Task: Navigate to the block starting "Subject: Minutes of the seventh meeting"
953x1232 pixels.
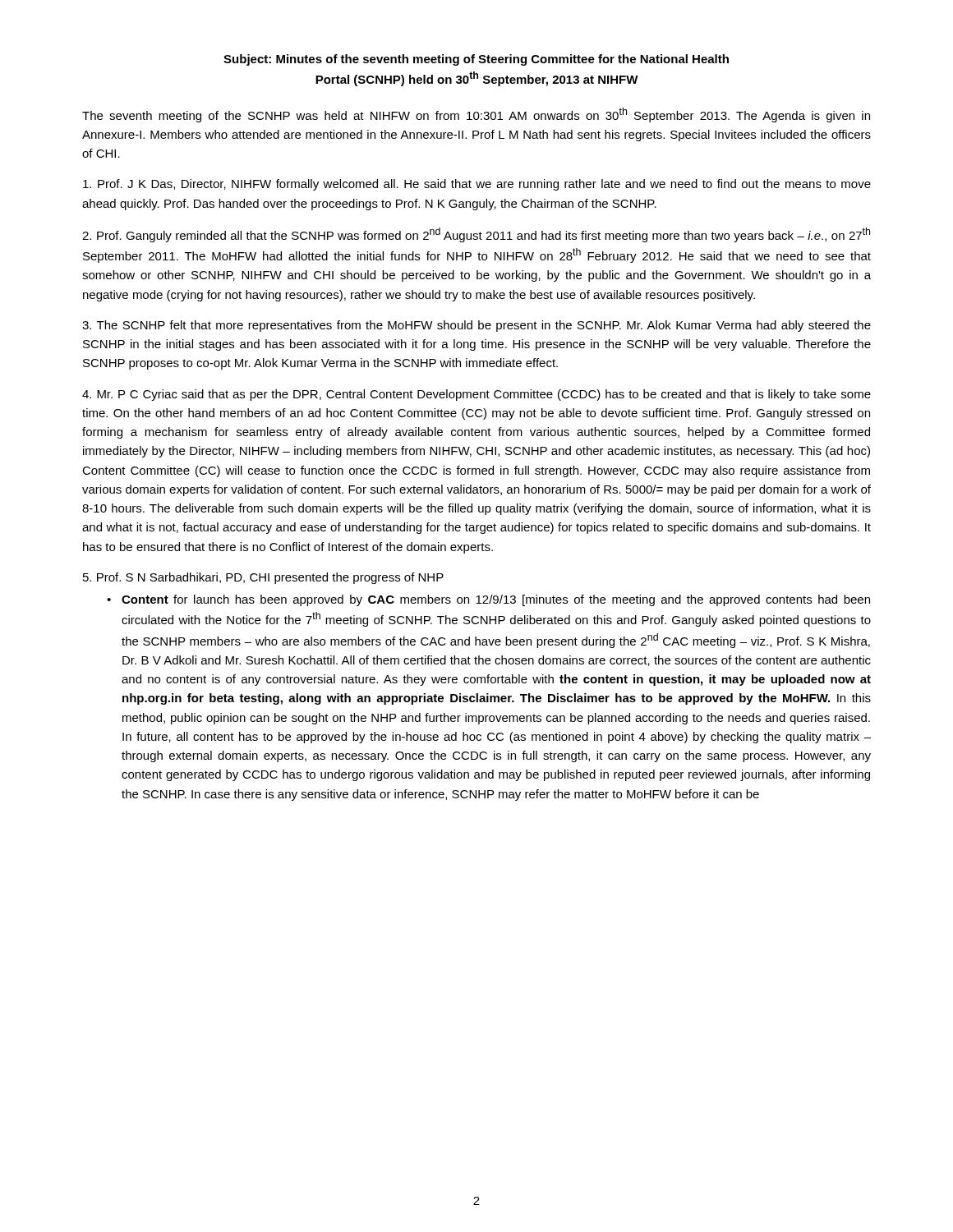Action: (476, 69)
